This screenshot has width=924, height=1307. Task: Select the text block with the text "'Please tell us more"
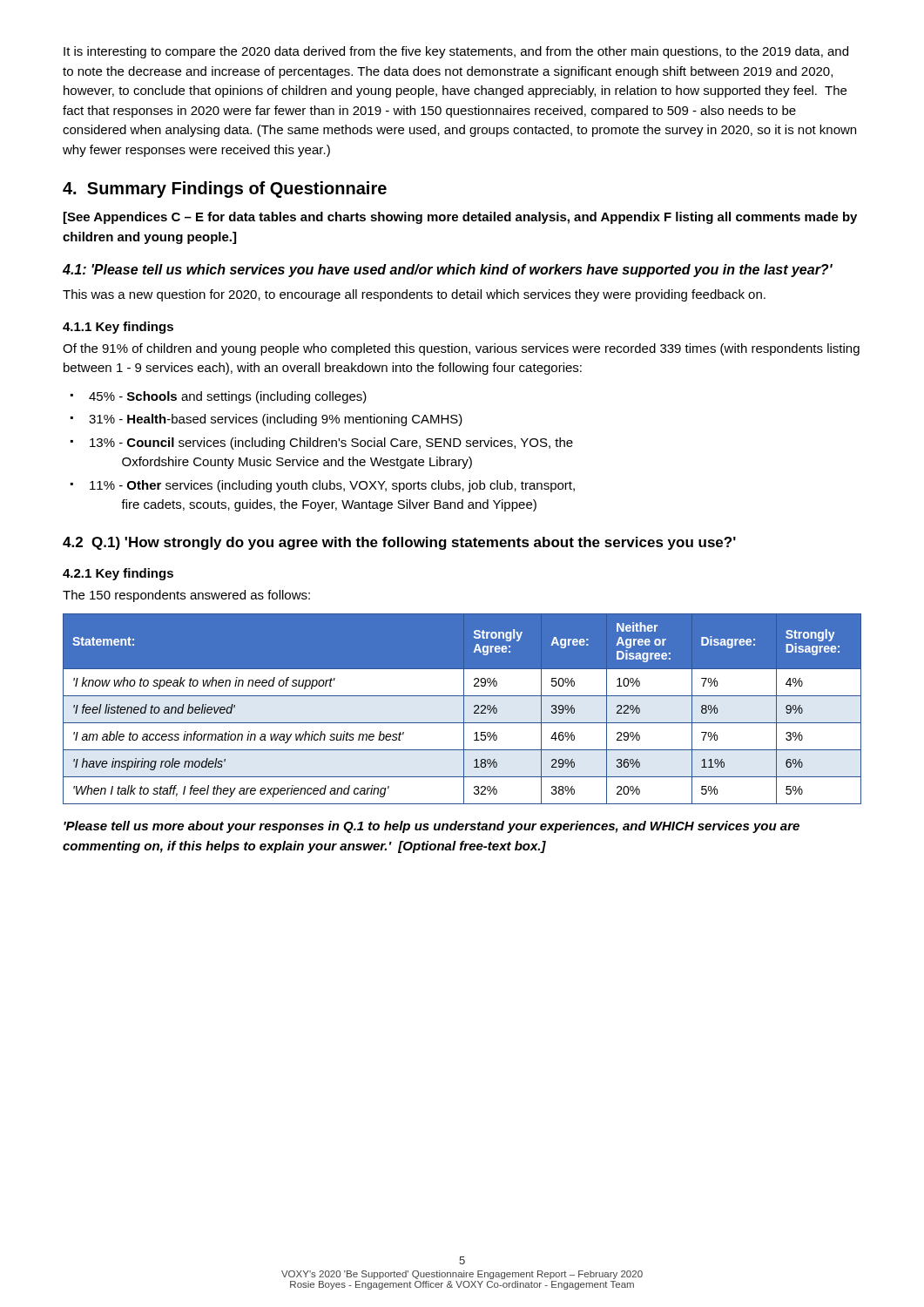(x=431, y=835)
